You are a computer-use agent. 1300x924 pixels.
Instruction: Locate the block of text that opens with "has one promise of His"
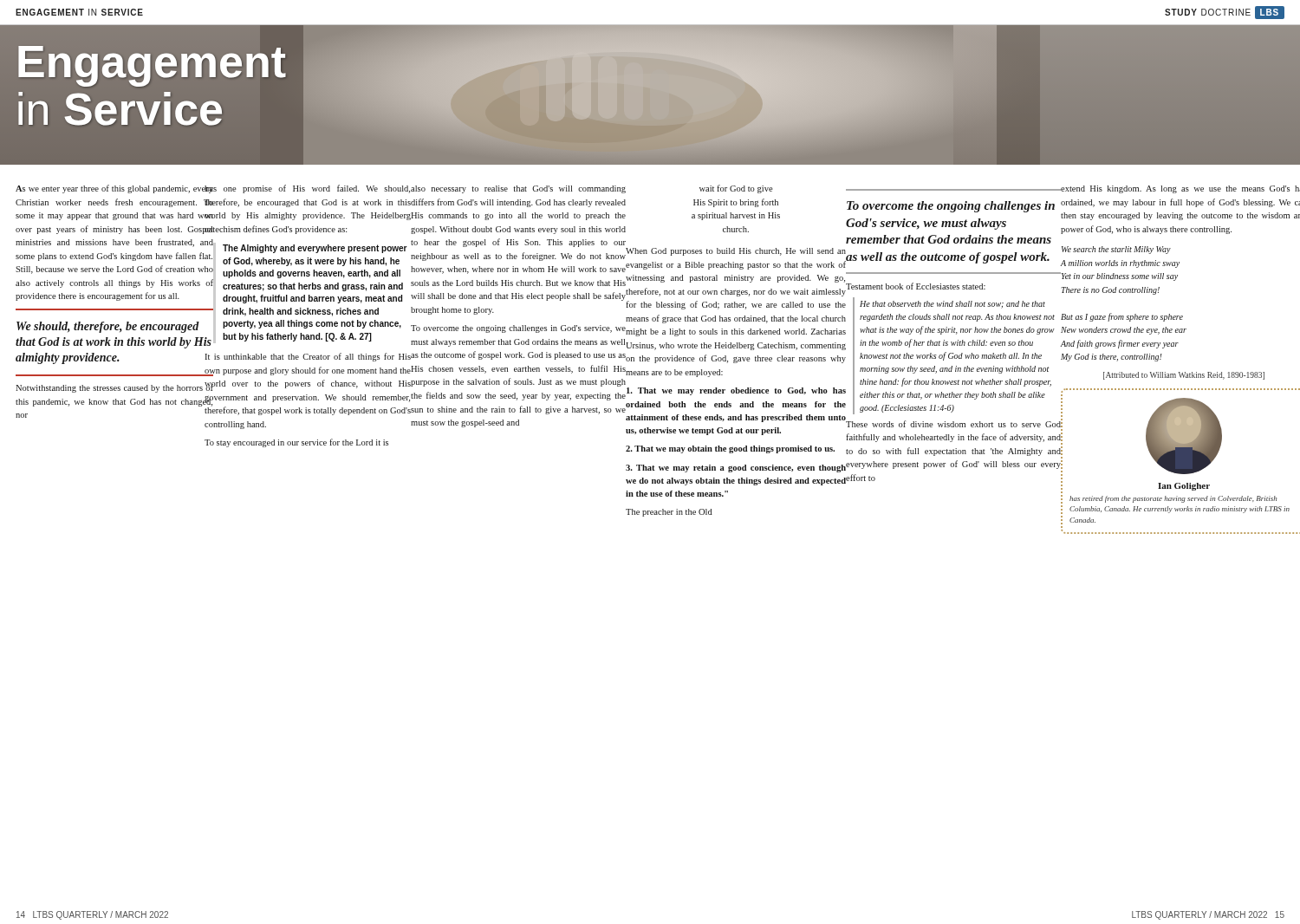tap(308, 209)
